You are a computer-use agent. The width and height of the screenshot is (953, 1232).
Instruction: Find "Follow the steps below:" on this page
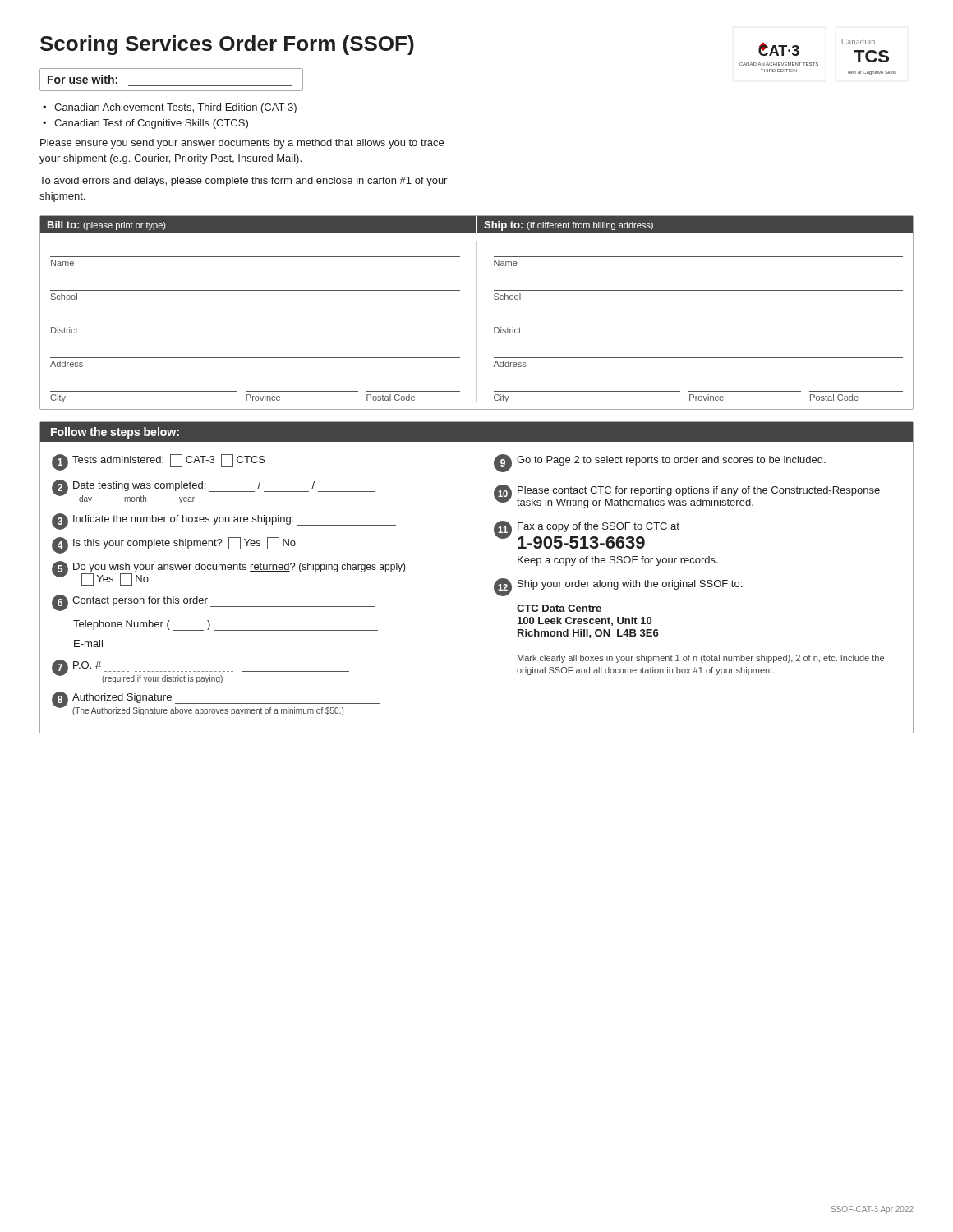pyautogui.click(x=115, y=432)
